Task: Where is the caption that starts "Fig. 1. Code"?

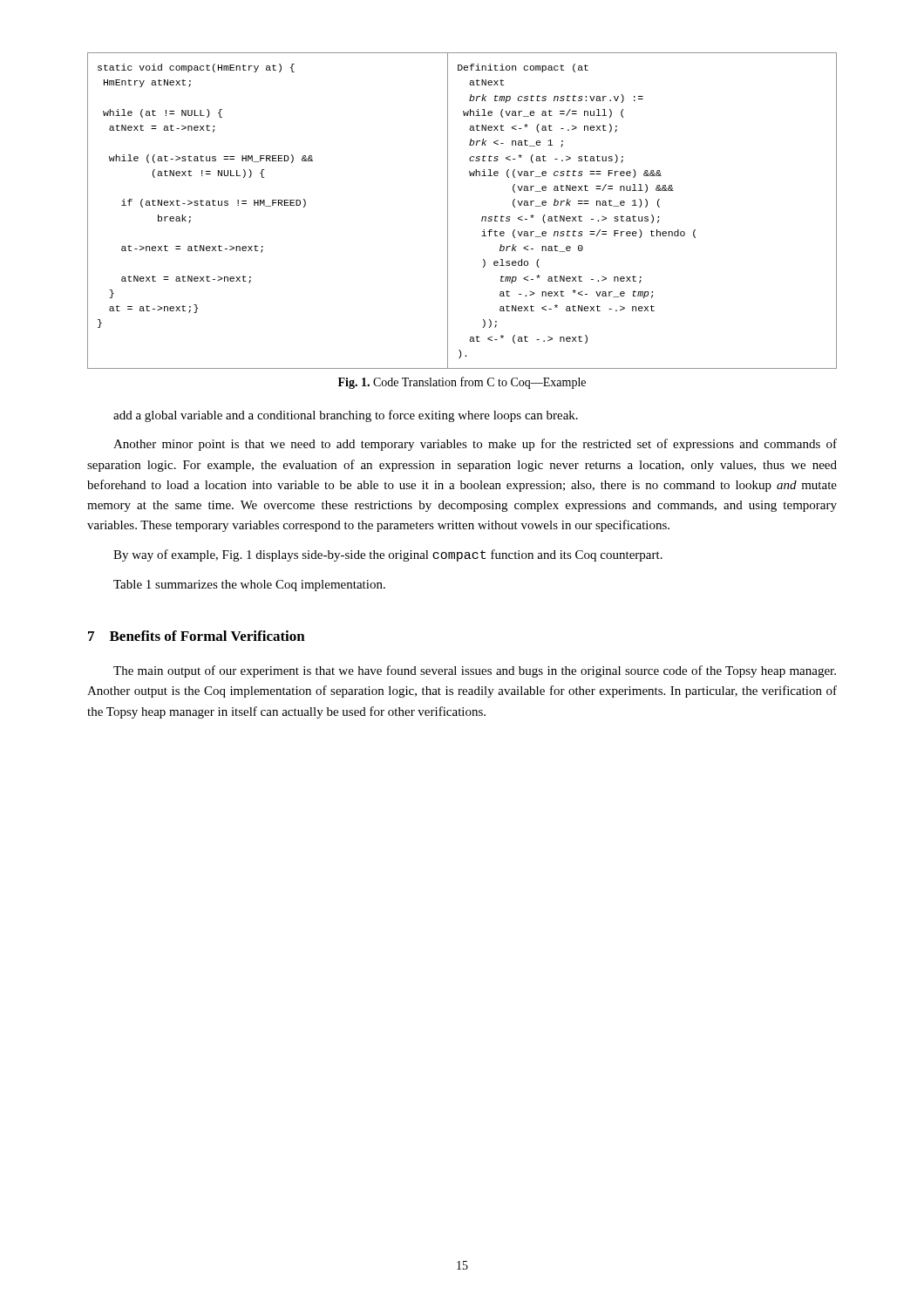Action: pyautogui.click(x=462, y=382)
